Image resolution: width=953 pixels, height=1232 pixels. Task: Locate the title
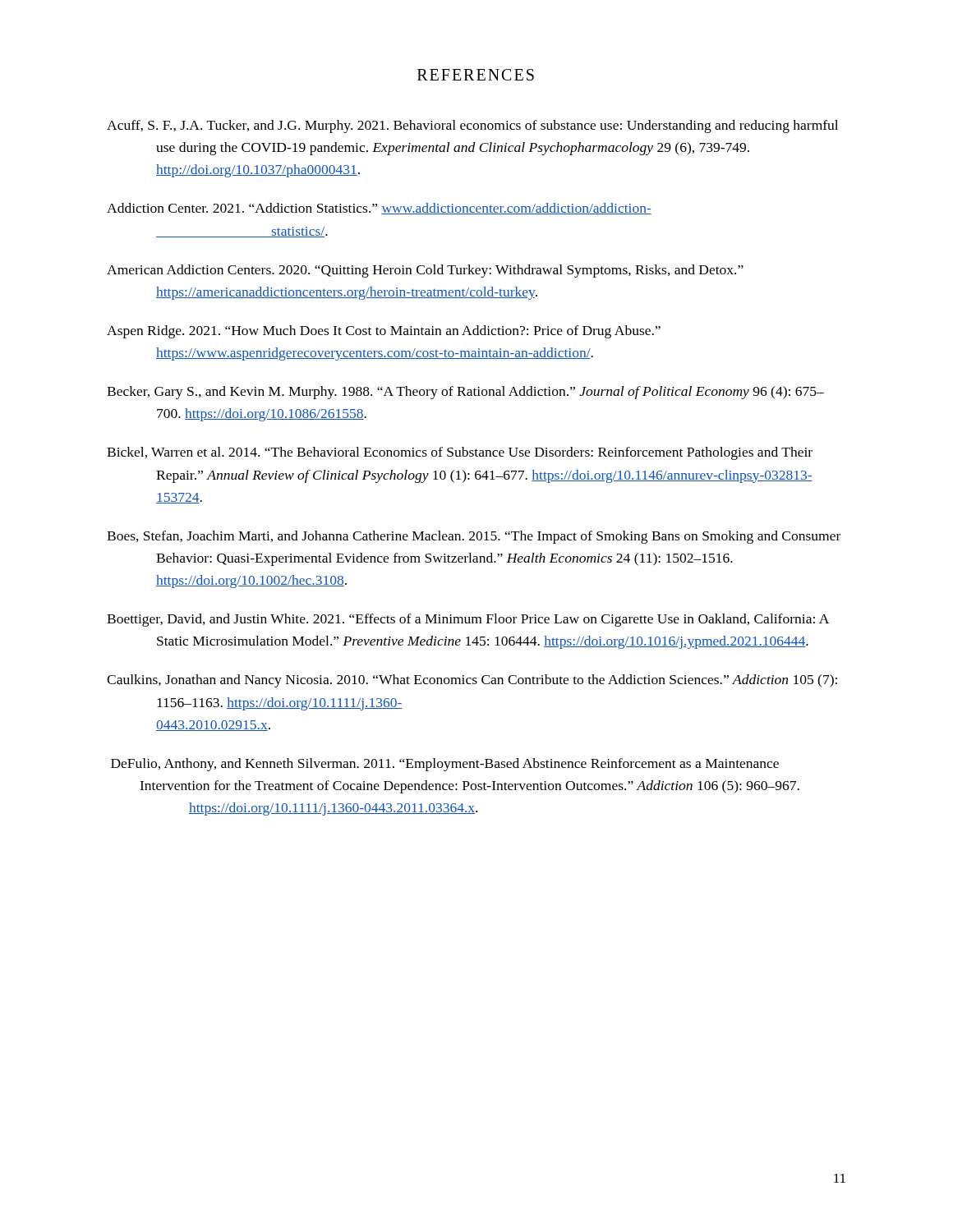pos(476,75)
